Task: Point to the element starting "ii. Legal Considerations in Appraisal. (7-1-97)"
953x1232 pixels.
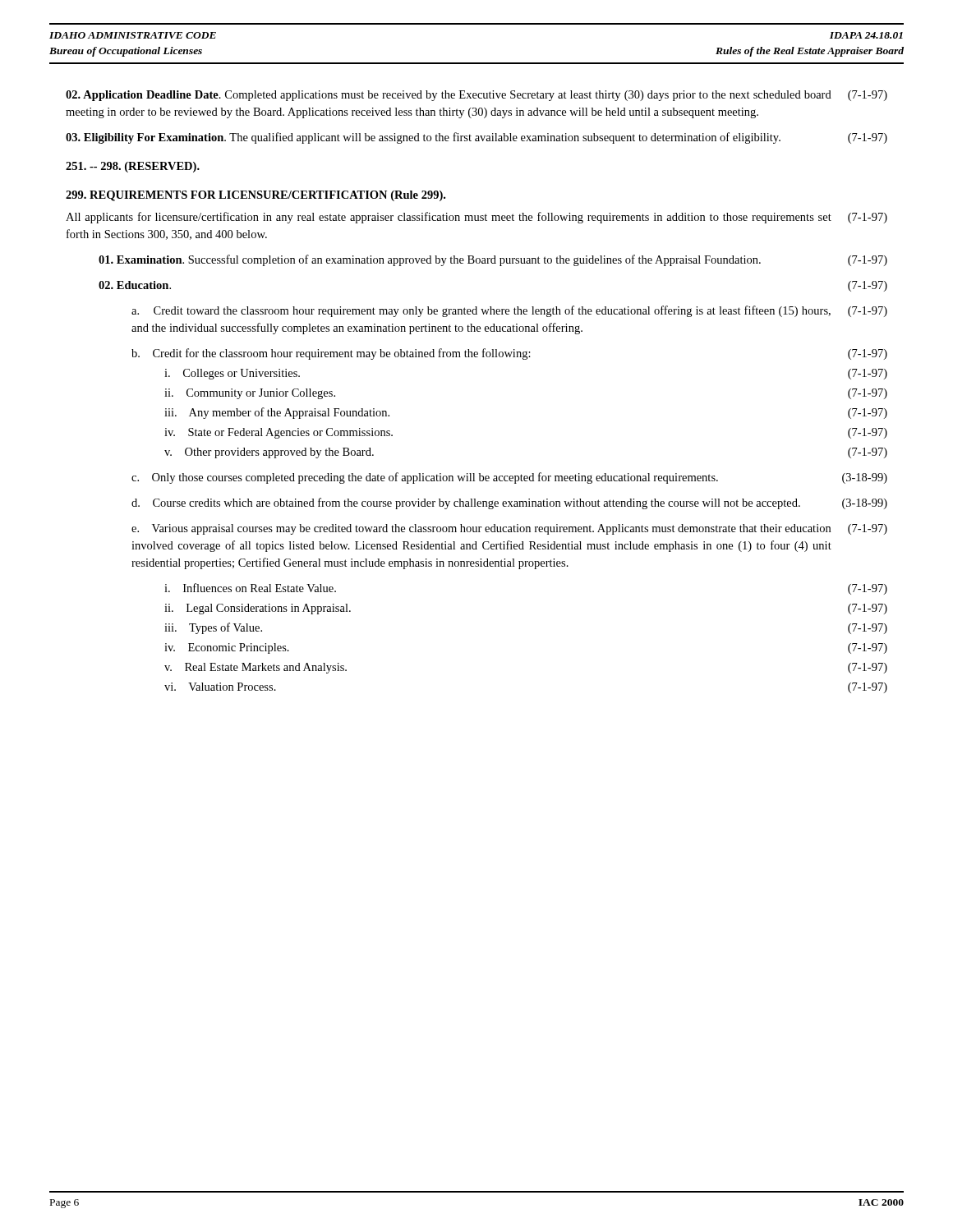Action: point(262,609)
